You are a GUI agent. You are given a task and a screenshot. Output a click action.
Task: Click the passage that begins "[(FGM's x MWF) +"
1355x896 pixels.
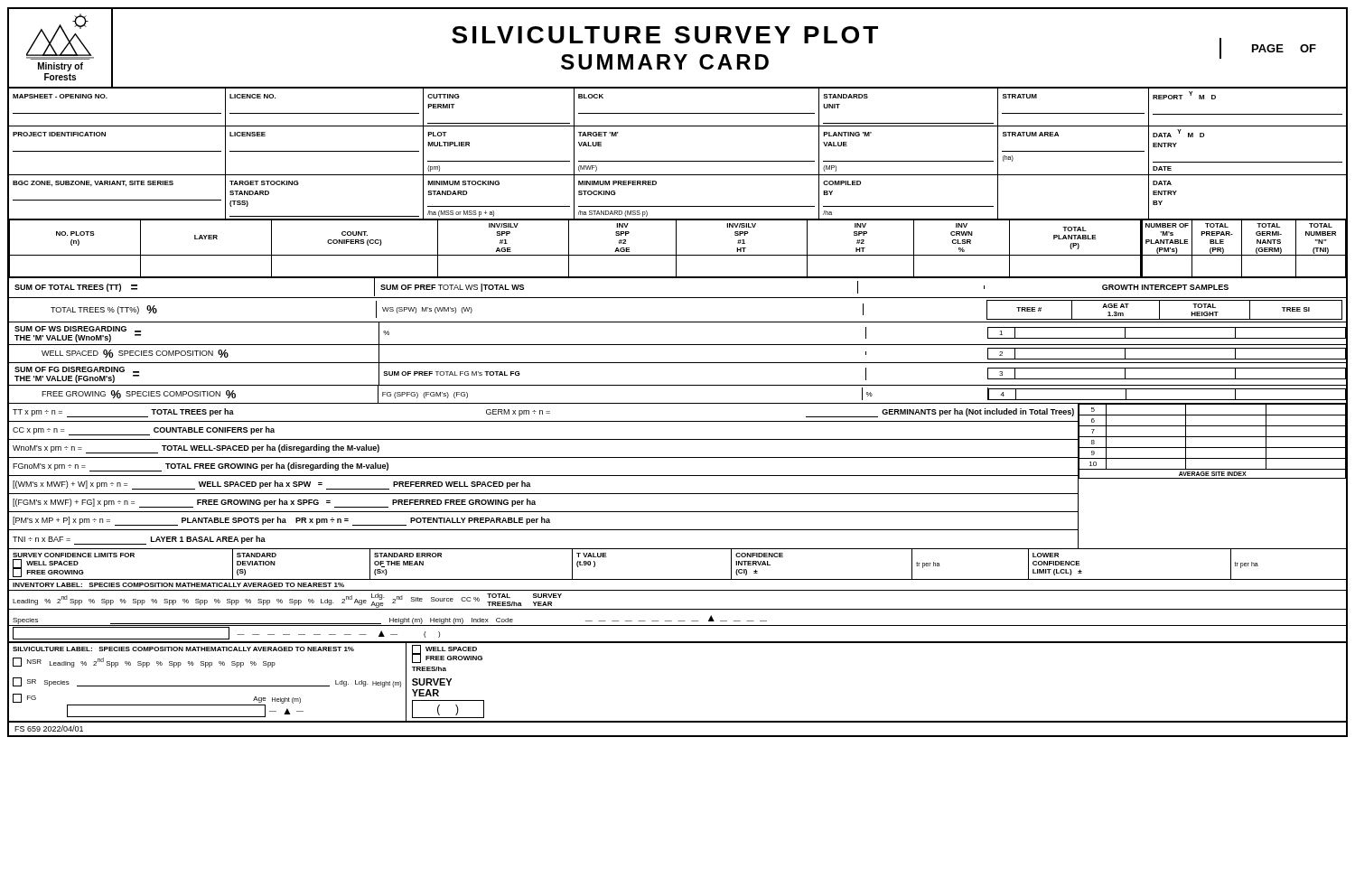click(x=274, y=502)
